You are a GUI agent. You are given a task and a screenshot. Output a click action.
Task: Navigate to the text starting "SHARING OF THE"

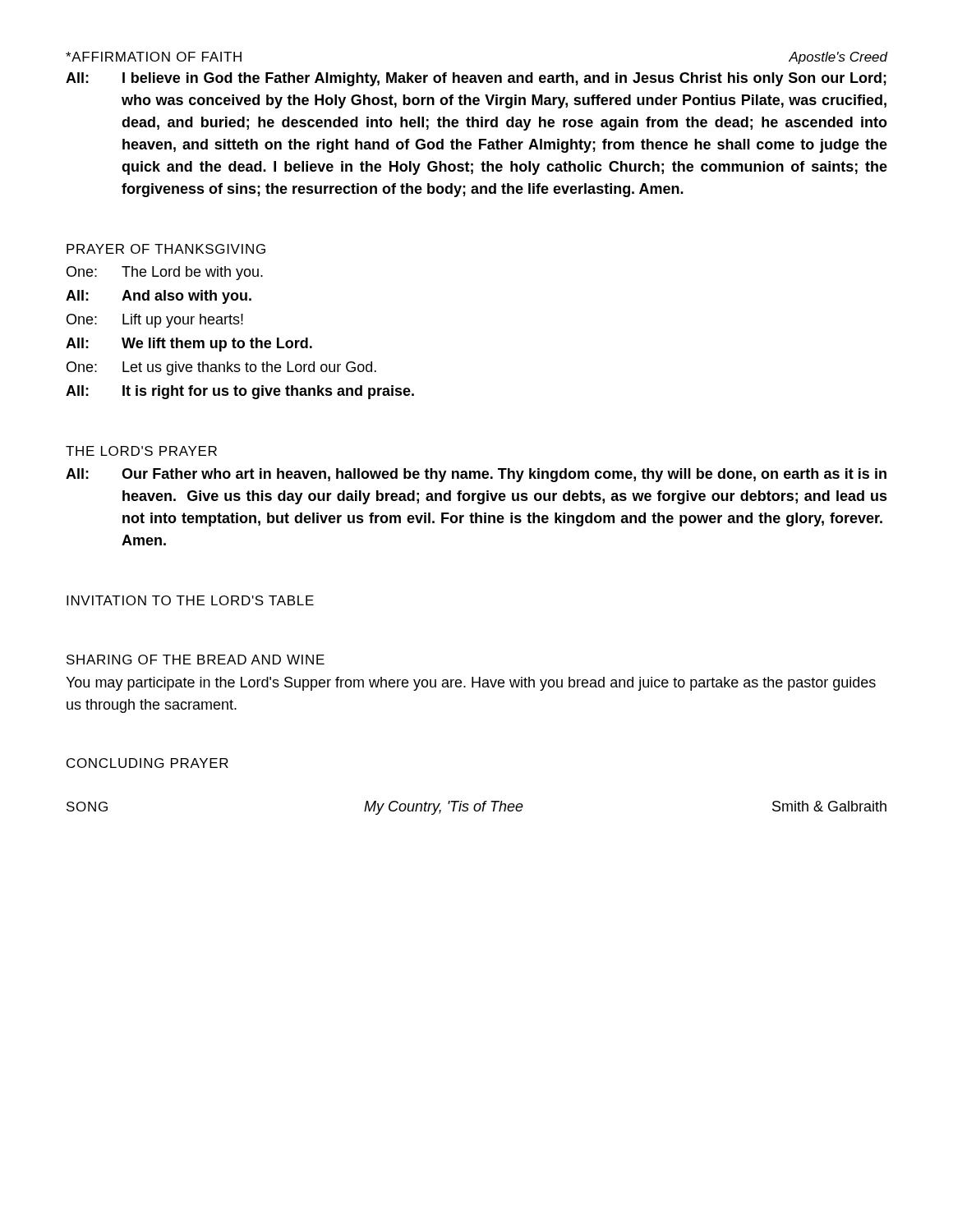click(196, 660)
